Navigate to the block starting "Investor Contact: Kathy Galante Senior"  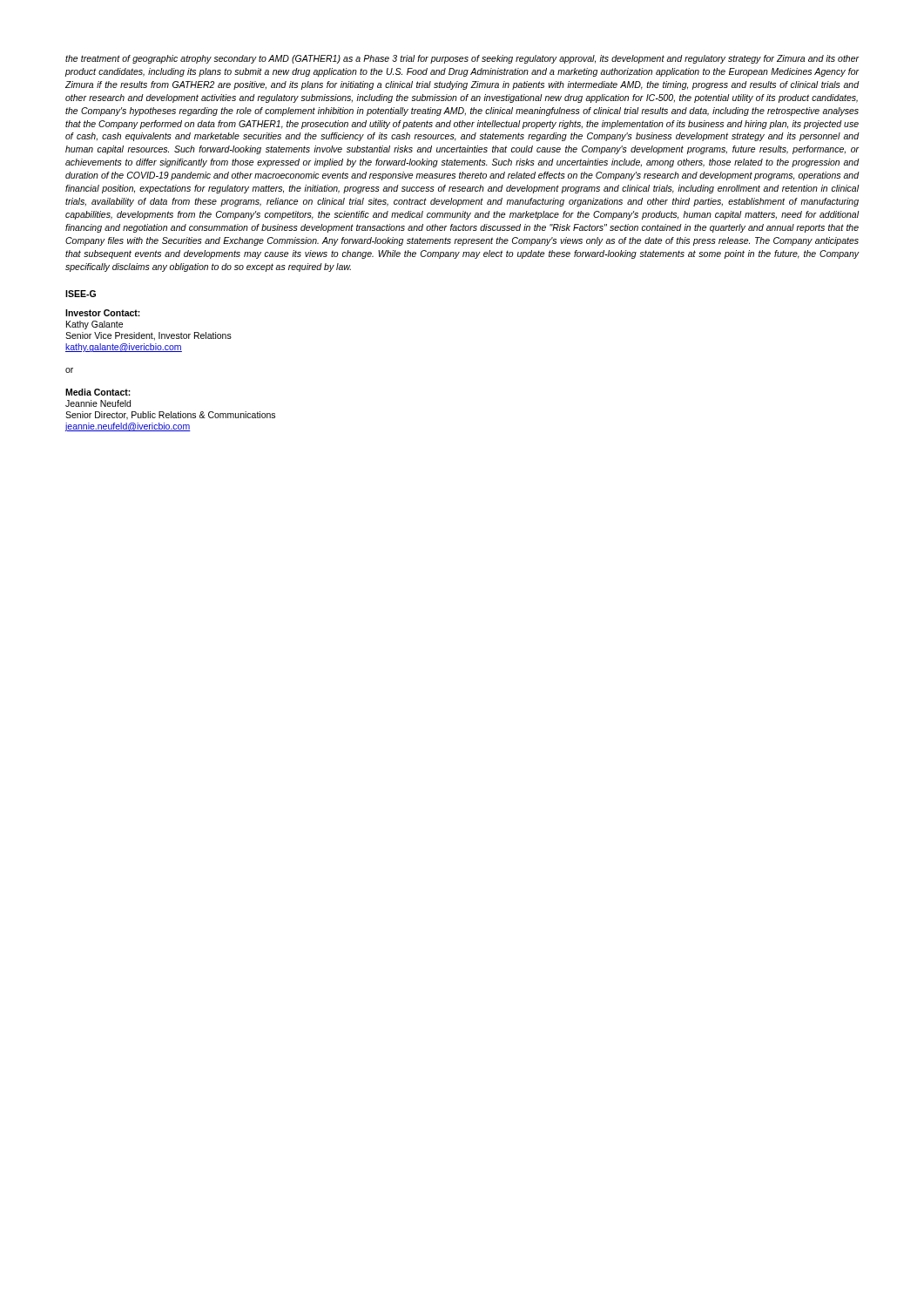point(103,313)
